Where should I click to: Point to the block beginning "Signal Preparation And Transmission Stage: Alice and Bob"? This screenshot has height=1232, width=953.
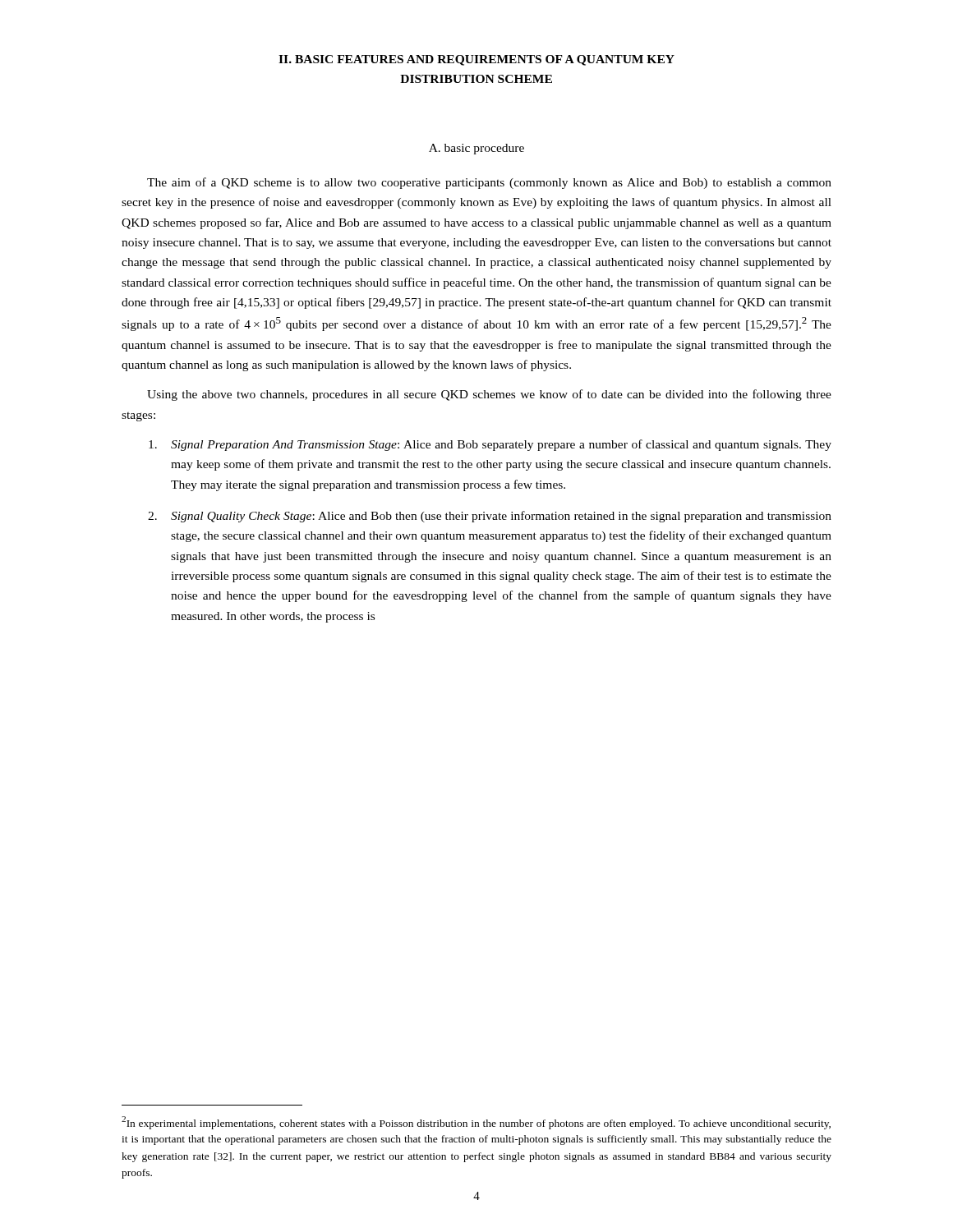click(x=490, y=465)
